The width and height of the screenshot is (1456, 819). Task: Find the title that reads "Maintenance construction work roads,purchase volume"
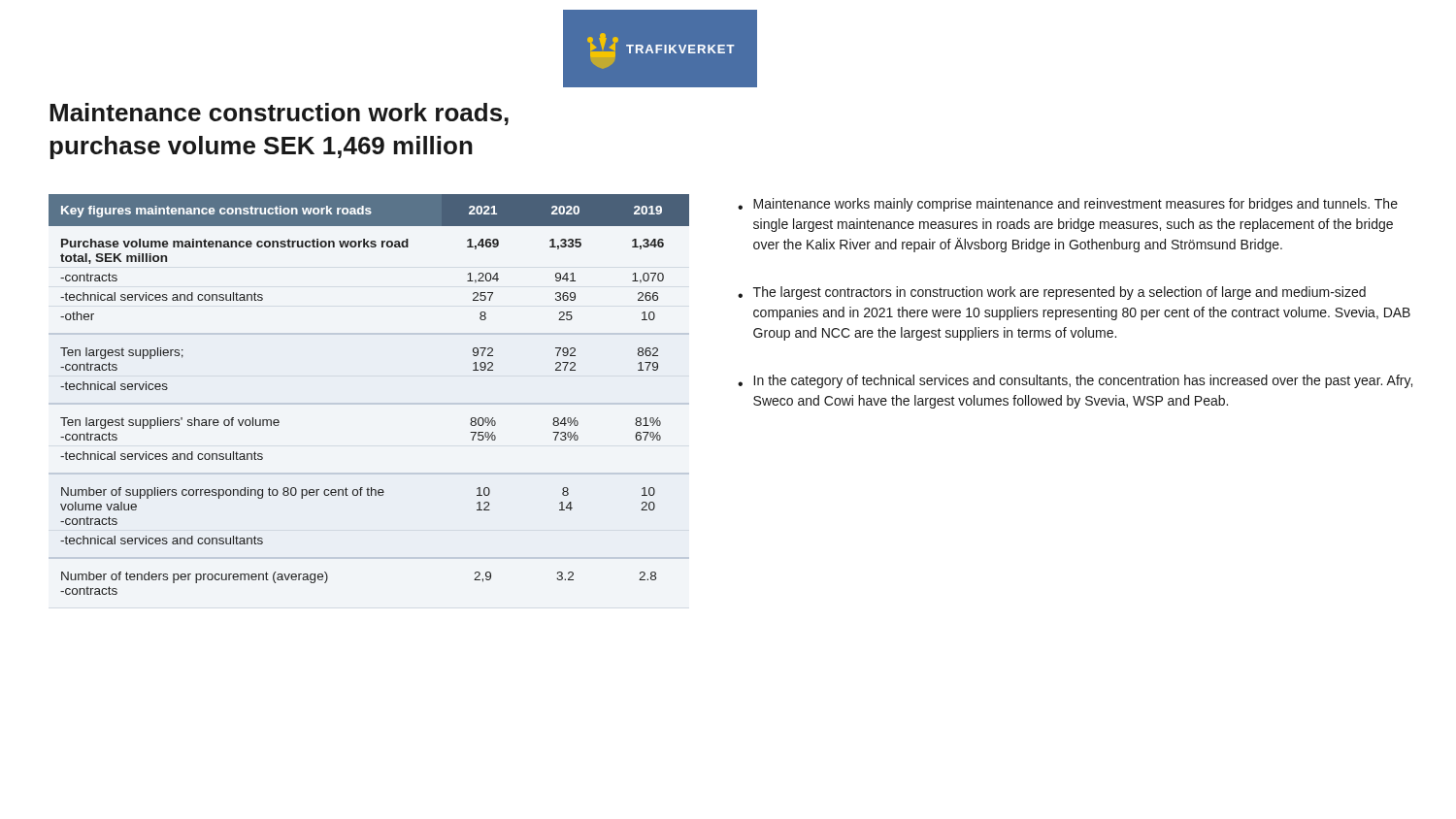click(x=281, y=130)
